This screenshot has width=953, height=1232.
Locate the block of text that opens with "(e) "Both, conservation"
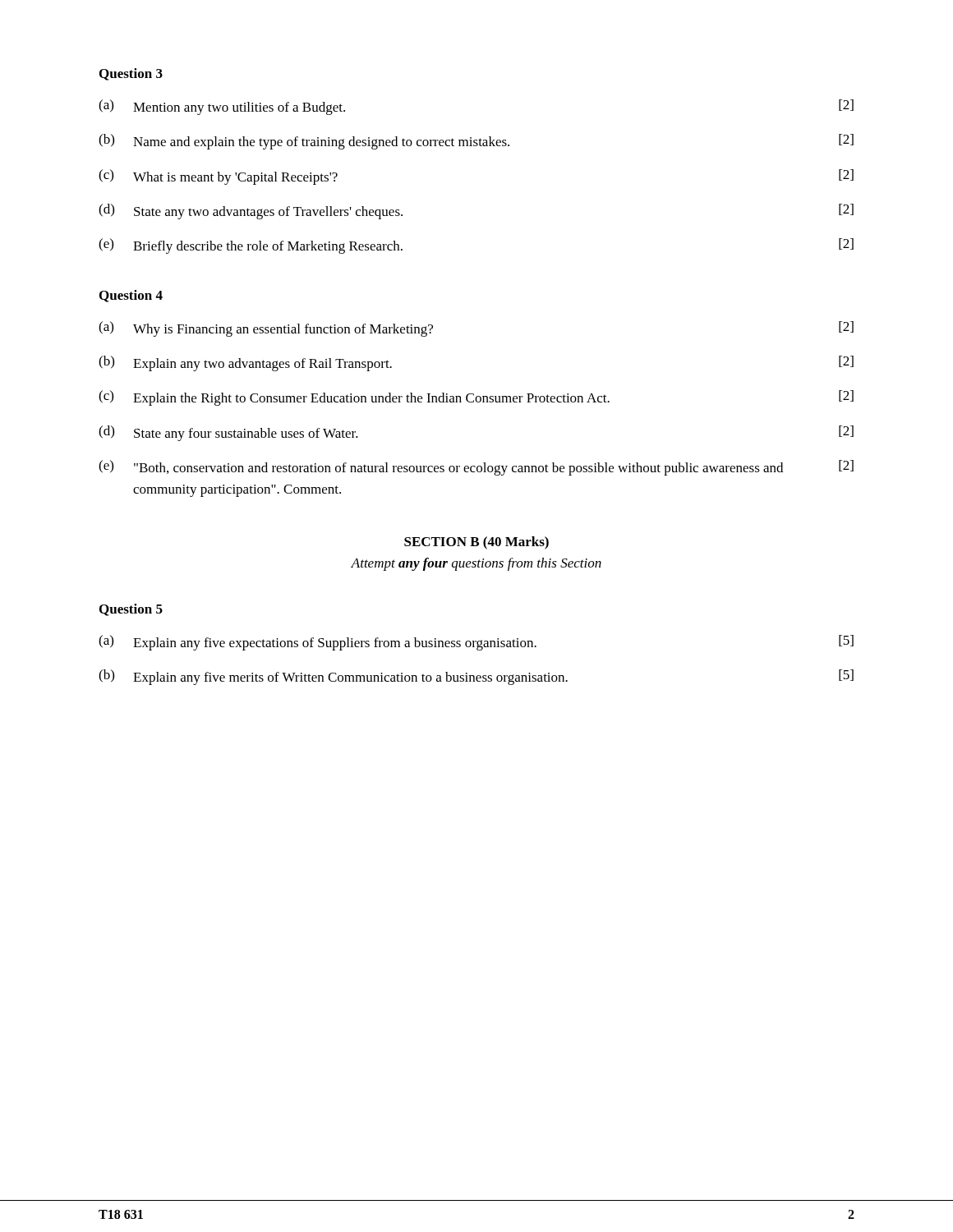click(x=476, y=479)
